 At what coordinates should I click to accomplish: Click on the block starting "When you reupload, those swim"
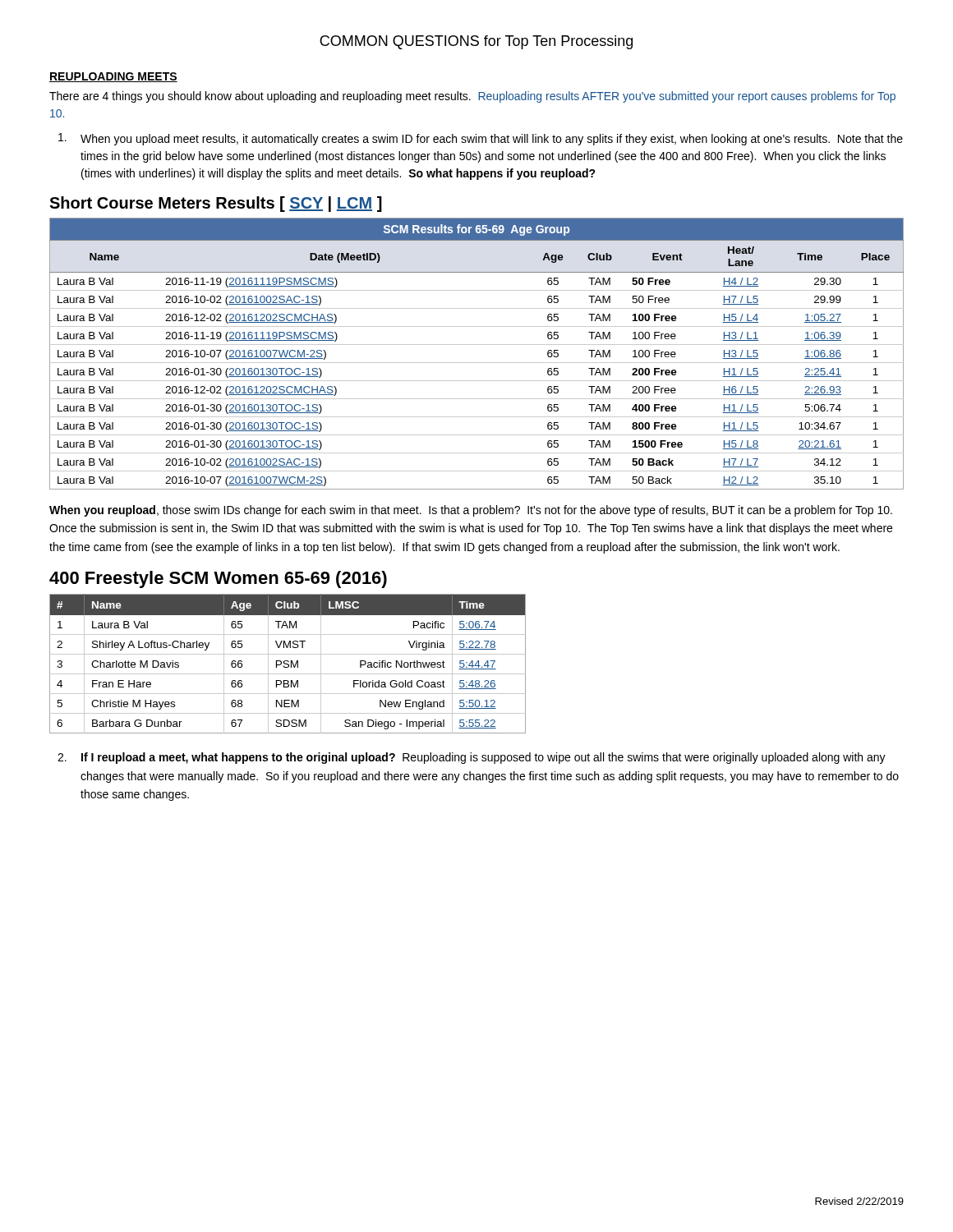tap(473, 528)
